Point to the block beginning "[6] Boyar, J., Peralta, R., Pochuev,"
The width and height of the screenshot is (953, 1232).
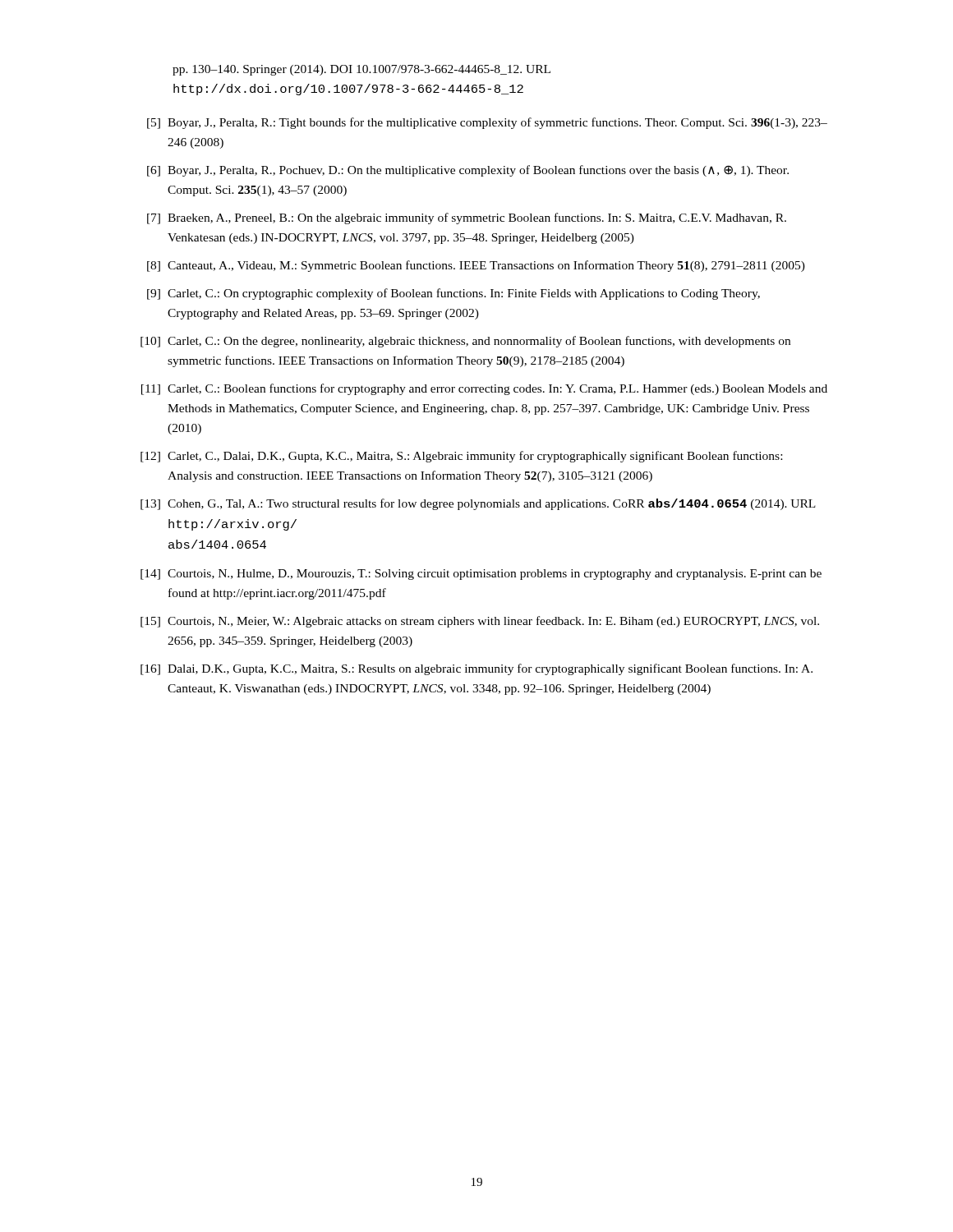[x=476, y=180]
